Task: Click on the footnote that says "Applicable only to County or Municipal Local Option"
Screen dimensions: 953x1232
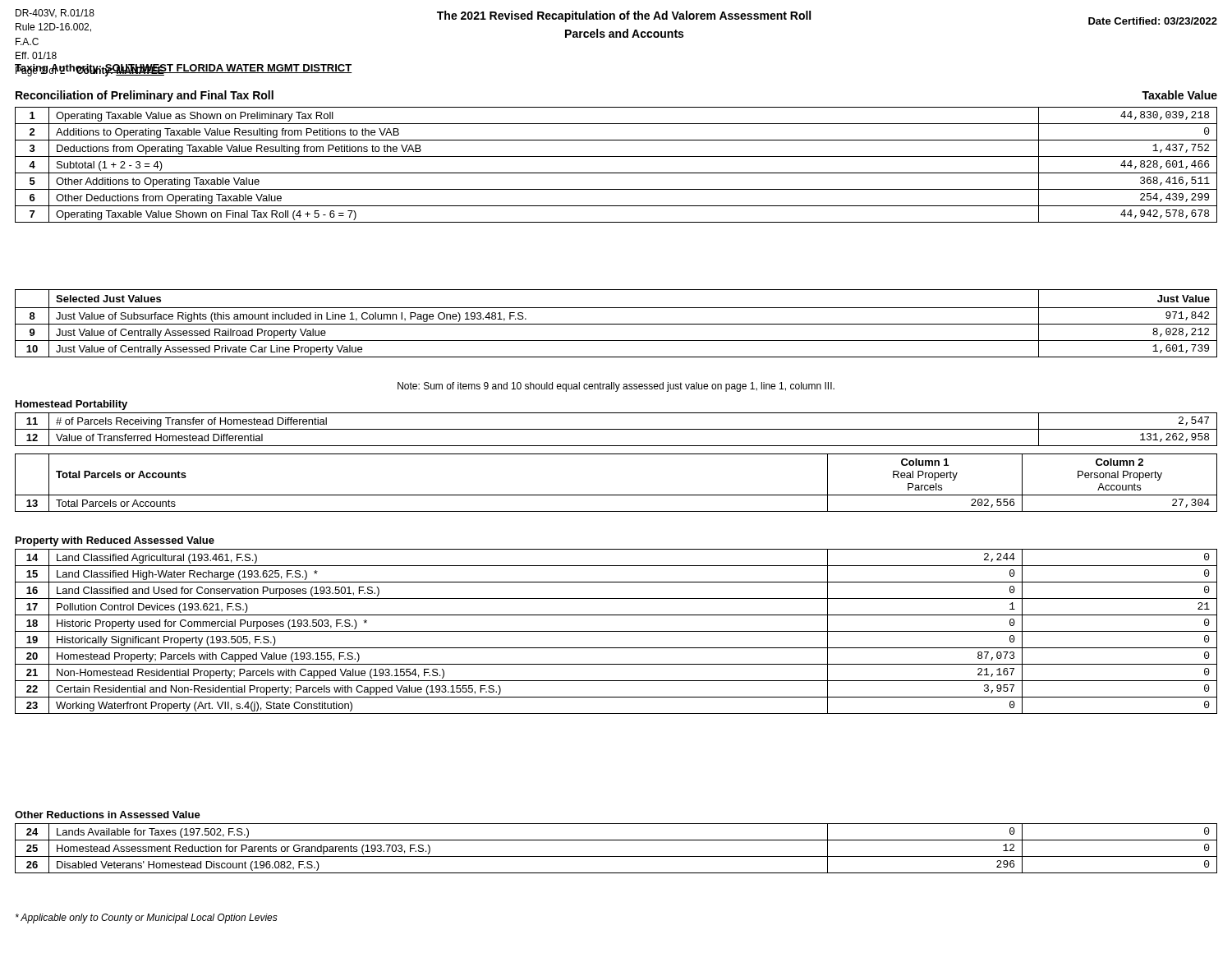Action: (x=146, y=918)
